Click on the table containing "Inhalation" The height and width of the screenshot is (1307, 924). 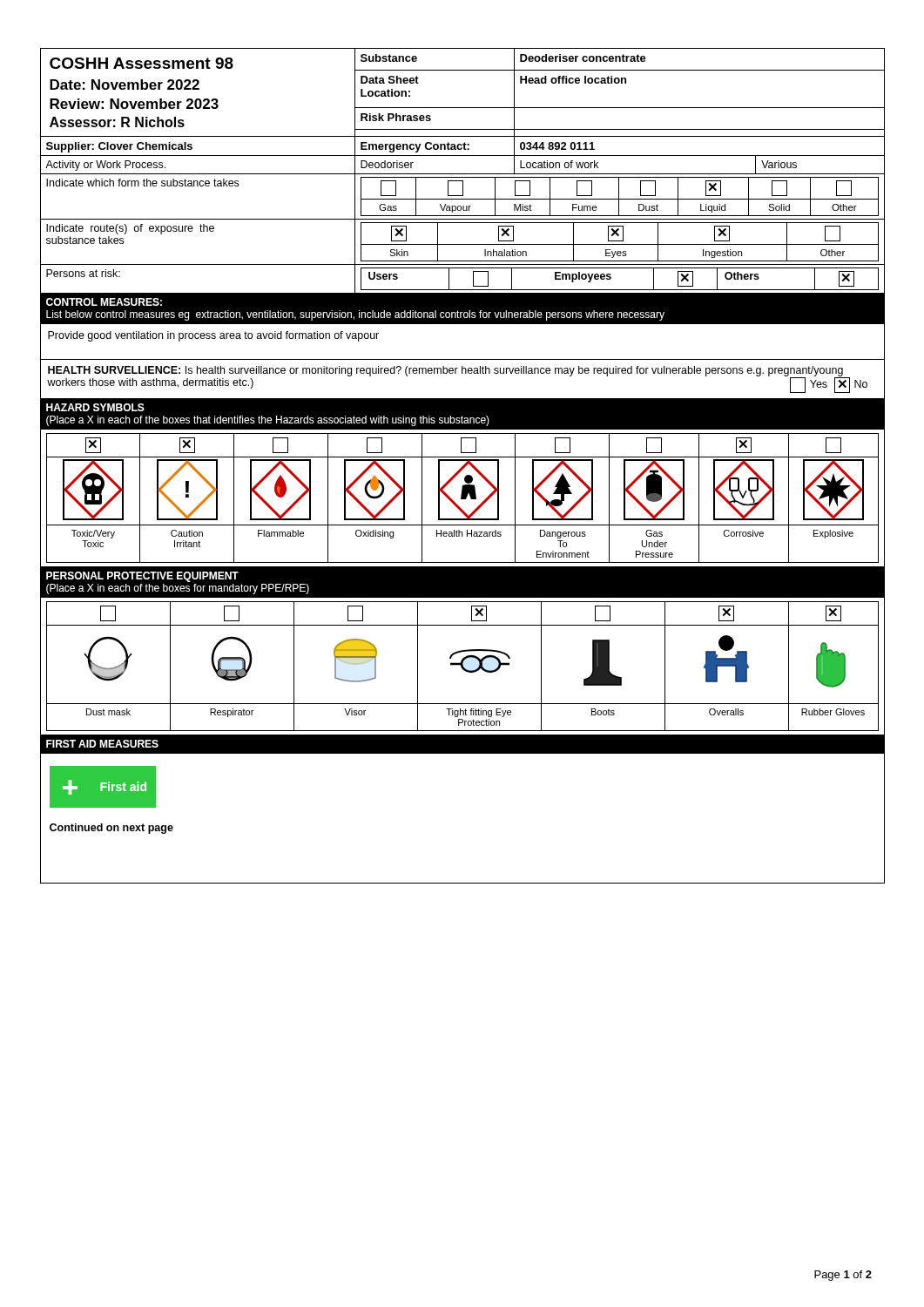(x=462, y=242)
